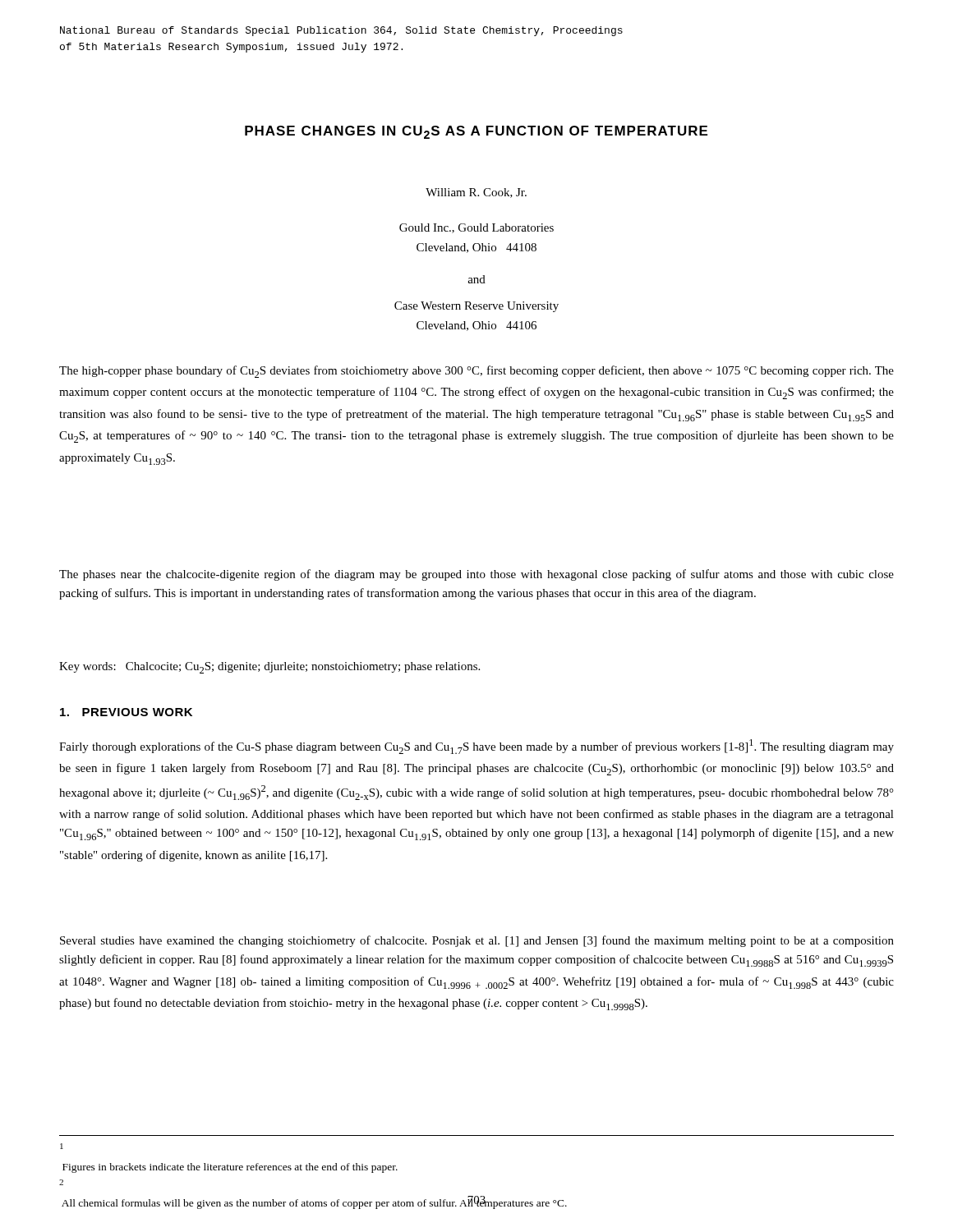Locate the section header containing "1. PREVIOUS WORK"
The height and width of the screenshot is (1232, 953).
pos(126,712)
